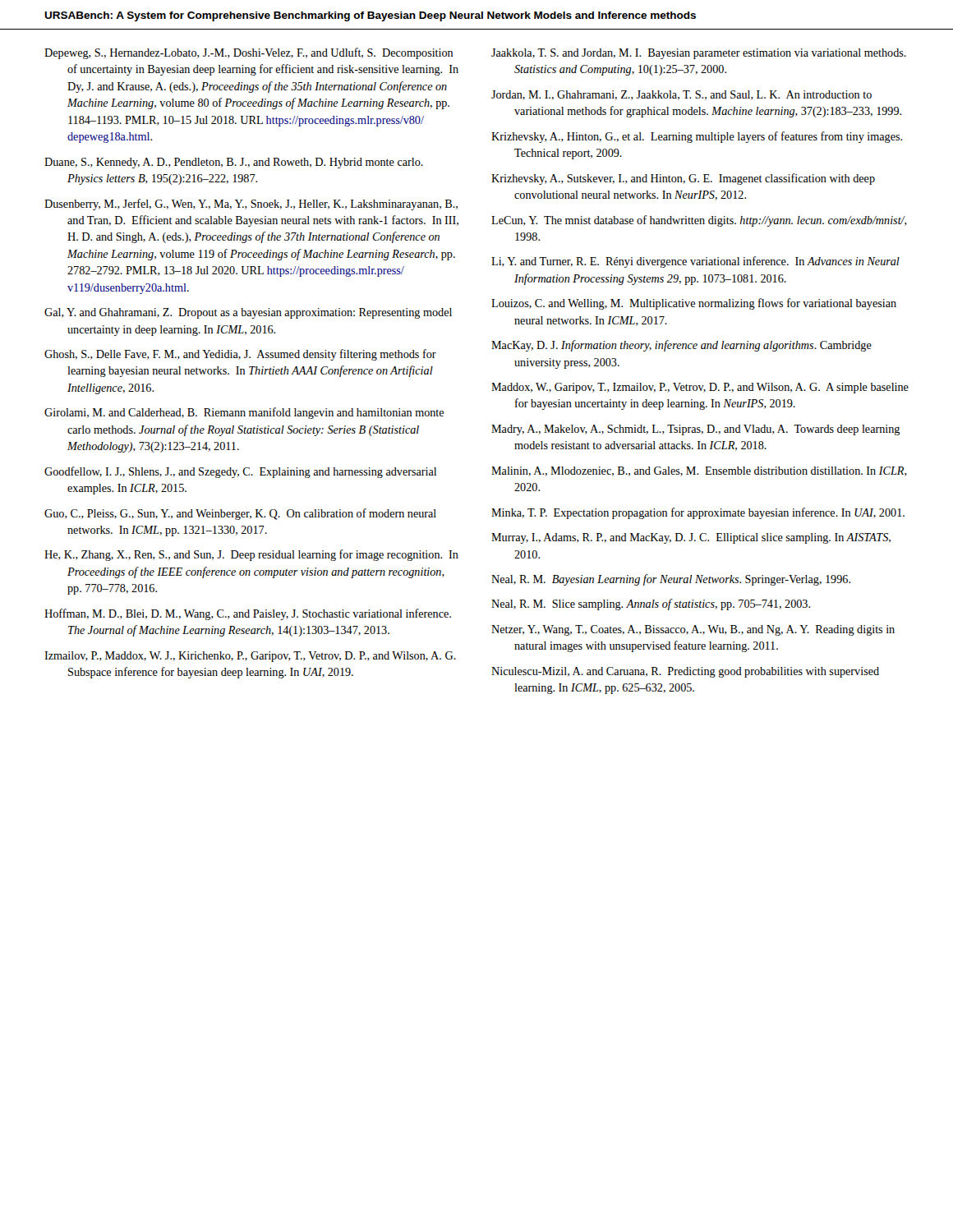Select the region starting "Dusenberry, M., Jerfel, G., Wen, Y.,"

pos(252,245)
